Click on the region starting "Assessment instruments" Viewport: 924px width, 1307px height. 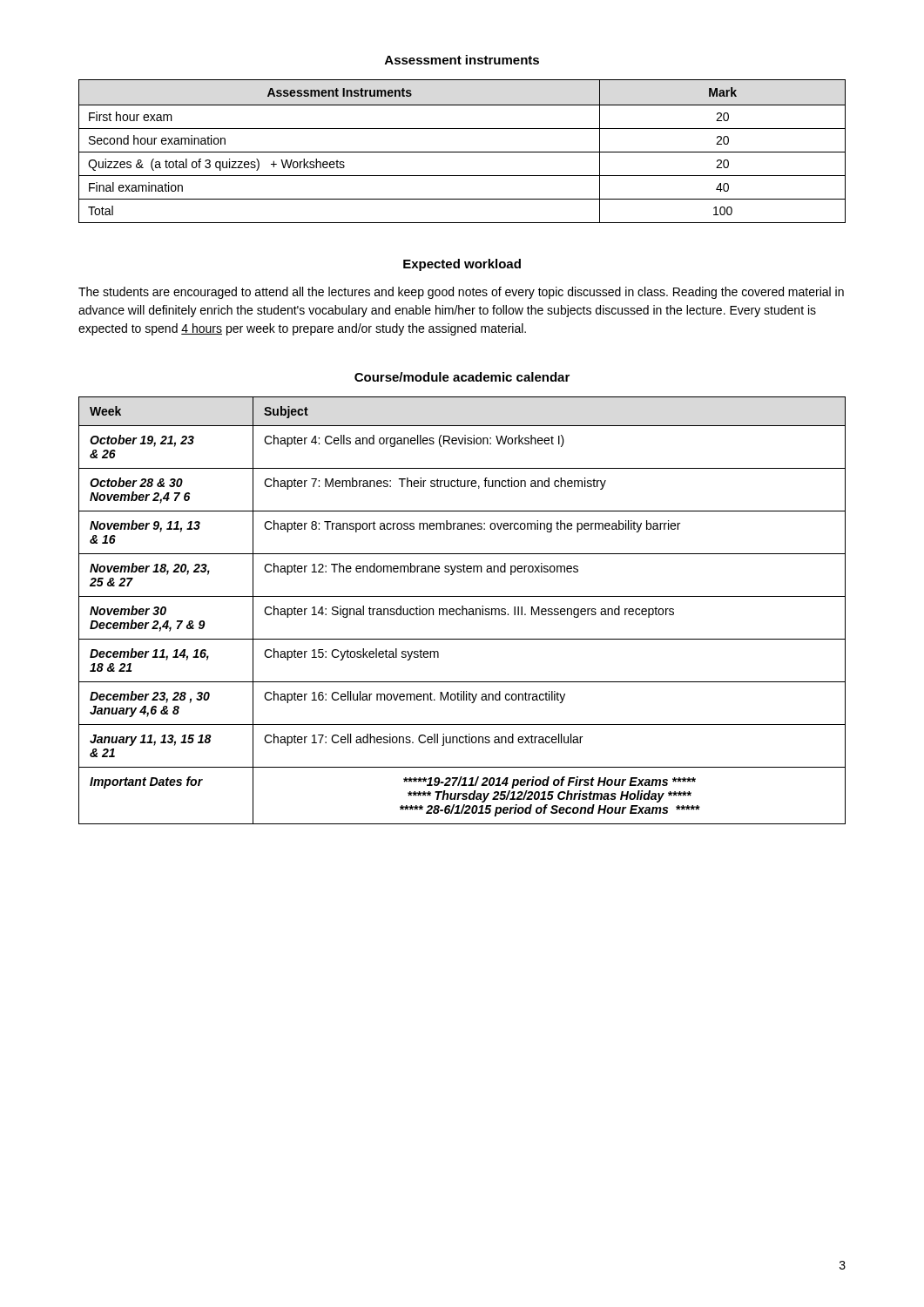[x=462, y=60]
